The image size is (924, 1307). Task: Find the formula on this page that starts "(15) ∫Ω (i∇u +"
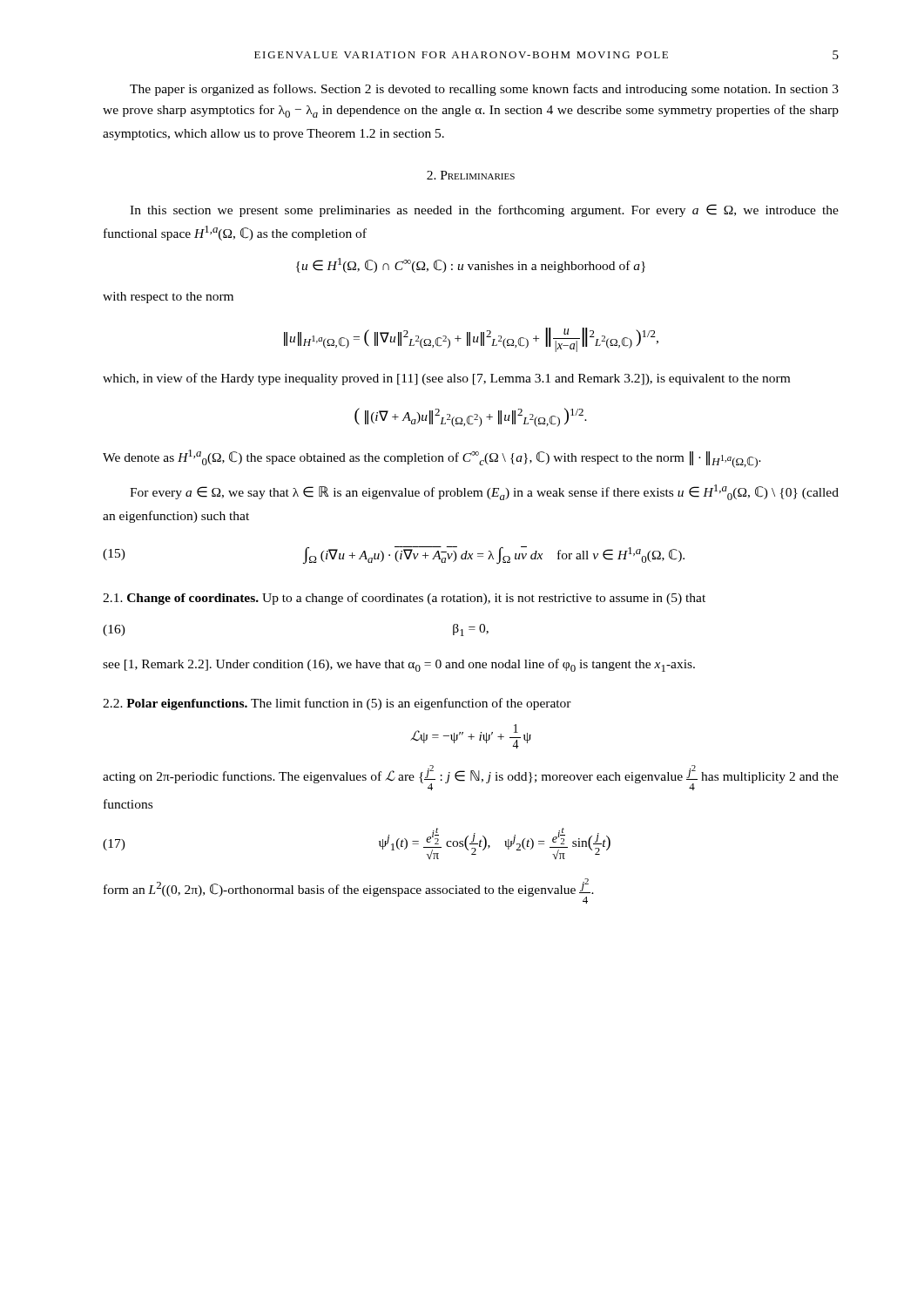point(471,554)
